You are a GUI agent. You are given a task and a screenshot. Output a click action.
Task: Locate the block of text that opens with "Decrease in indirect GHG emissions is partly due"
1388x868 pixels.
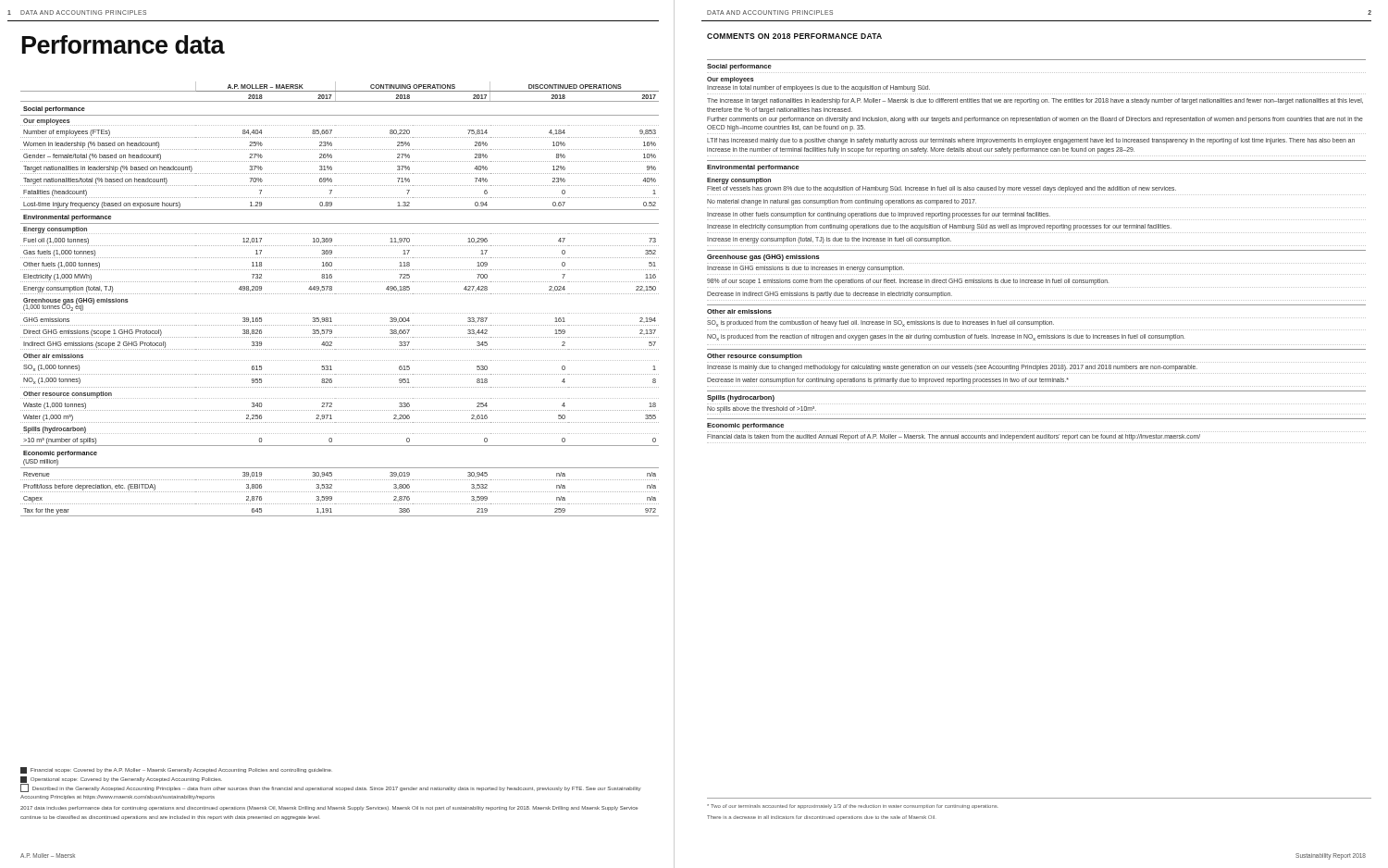click(830, 294)
